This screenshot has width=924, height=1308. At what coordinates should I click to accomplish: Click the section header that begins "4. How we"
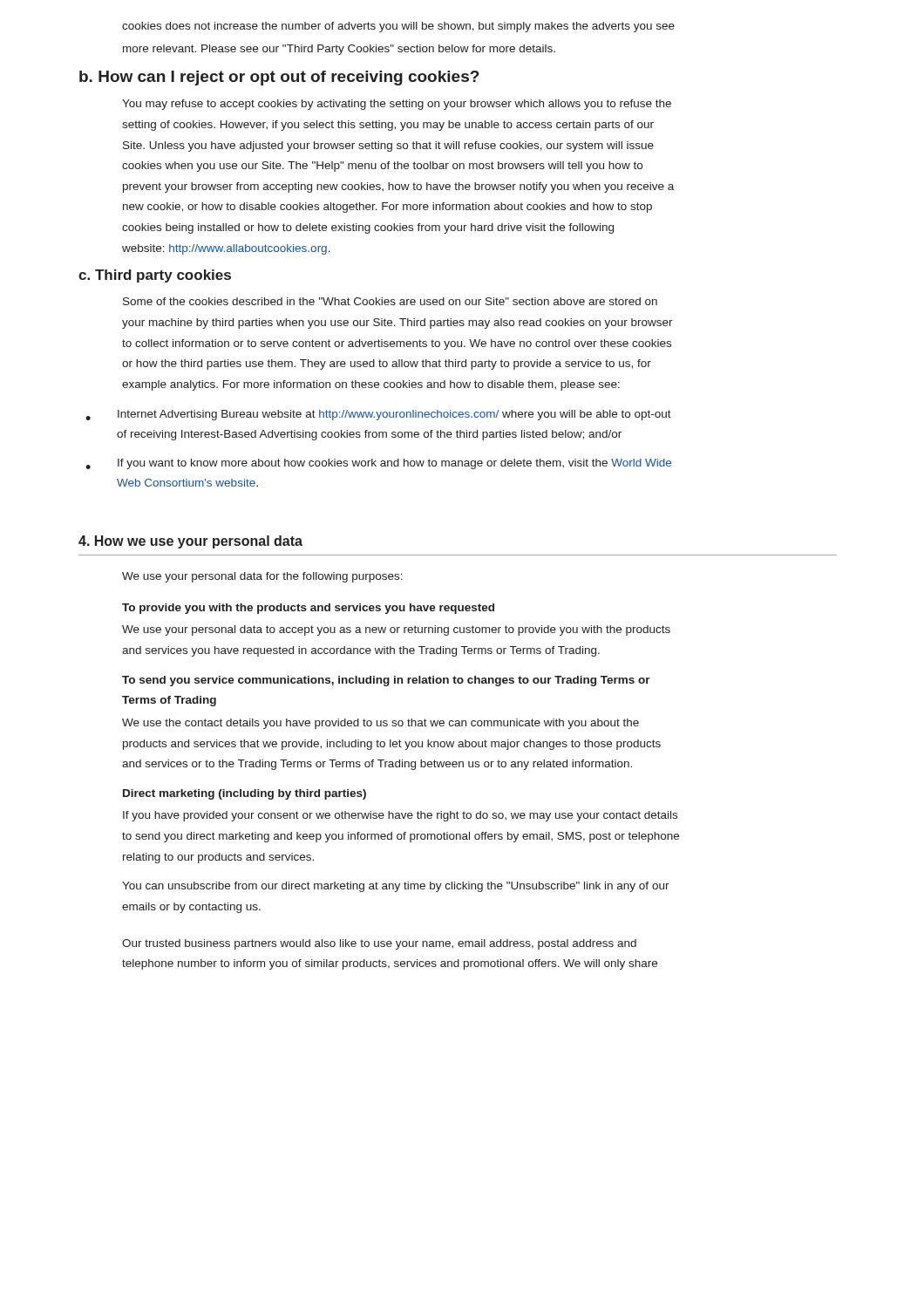coord(190,541)
